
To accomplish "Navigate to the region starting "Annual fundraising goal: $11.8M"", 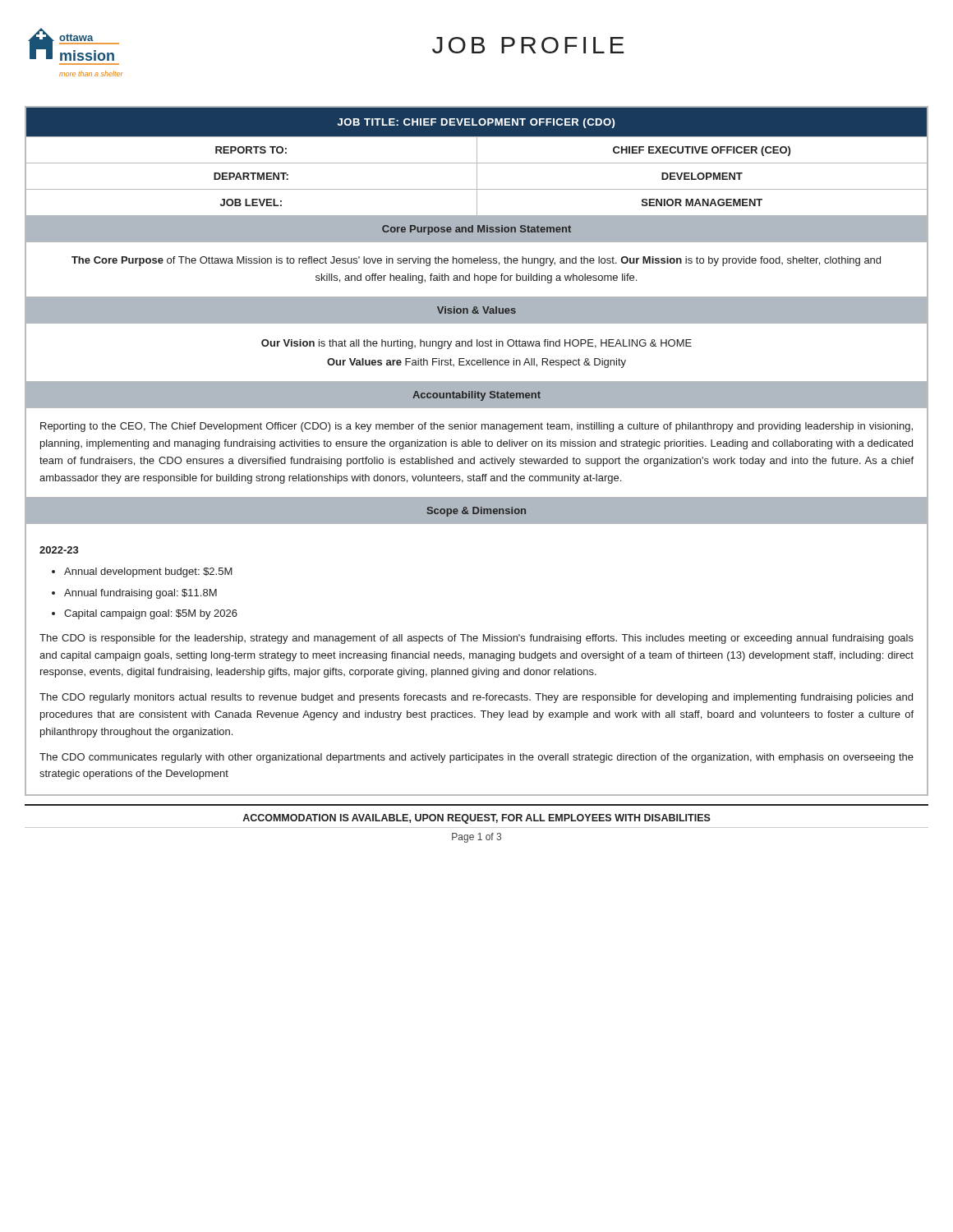I will [x=141, y=592].
